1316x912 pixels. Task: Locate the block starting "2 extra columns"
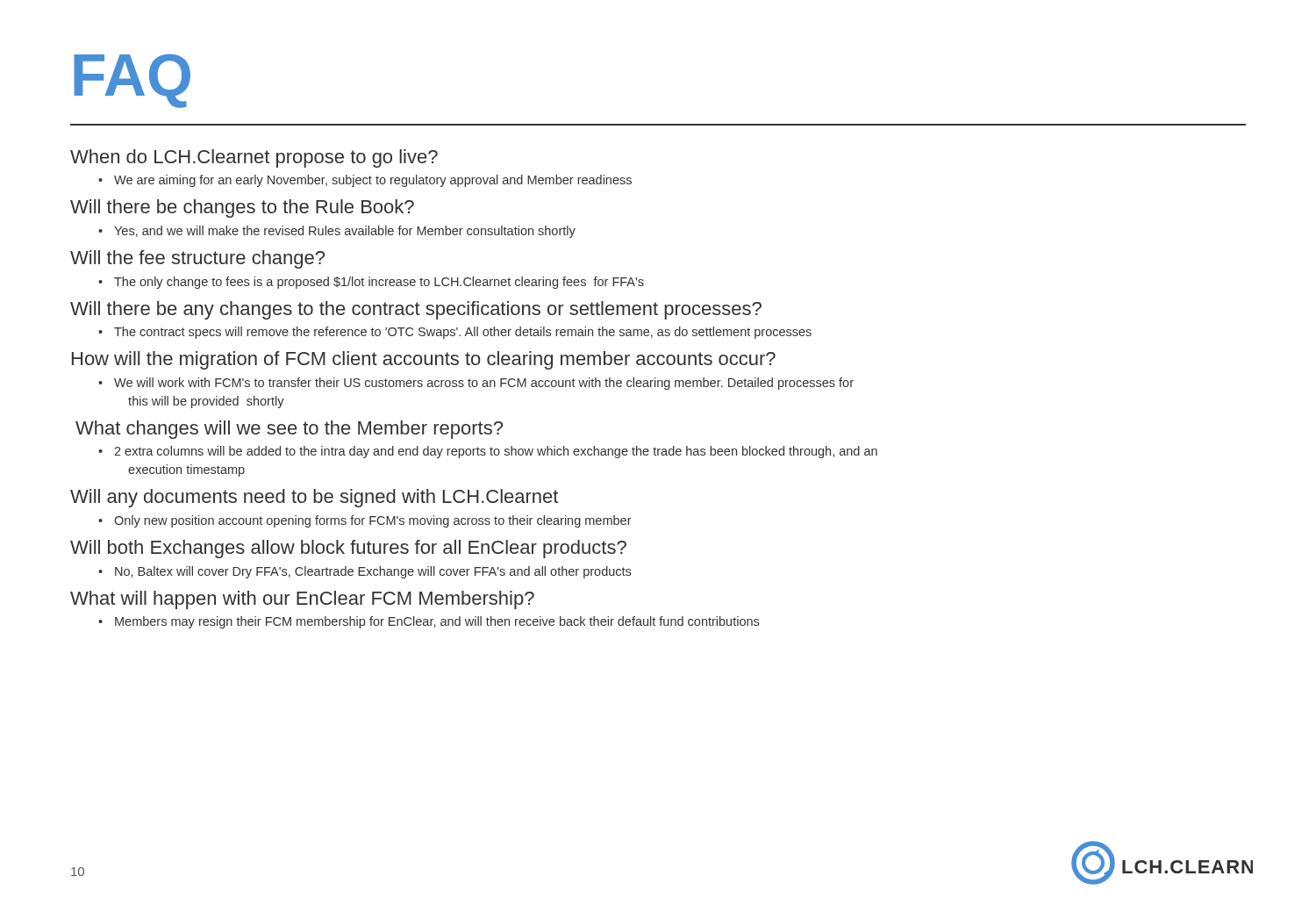click(x=672, y=461)
